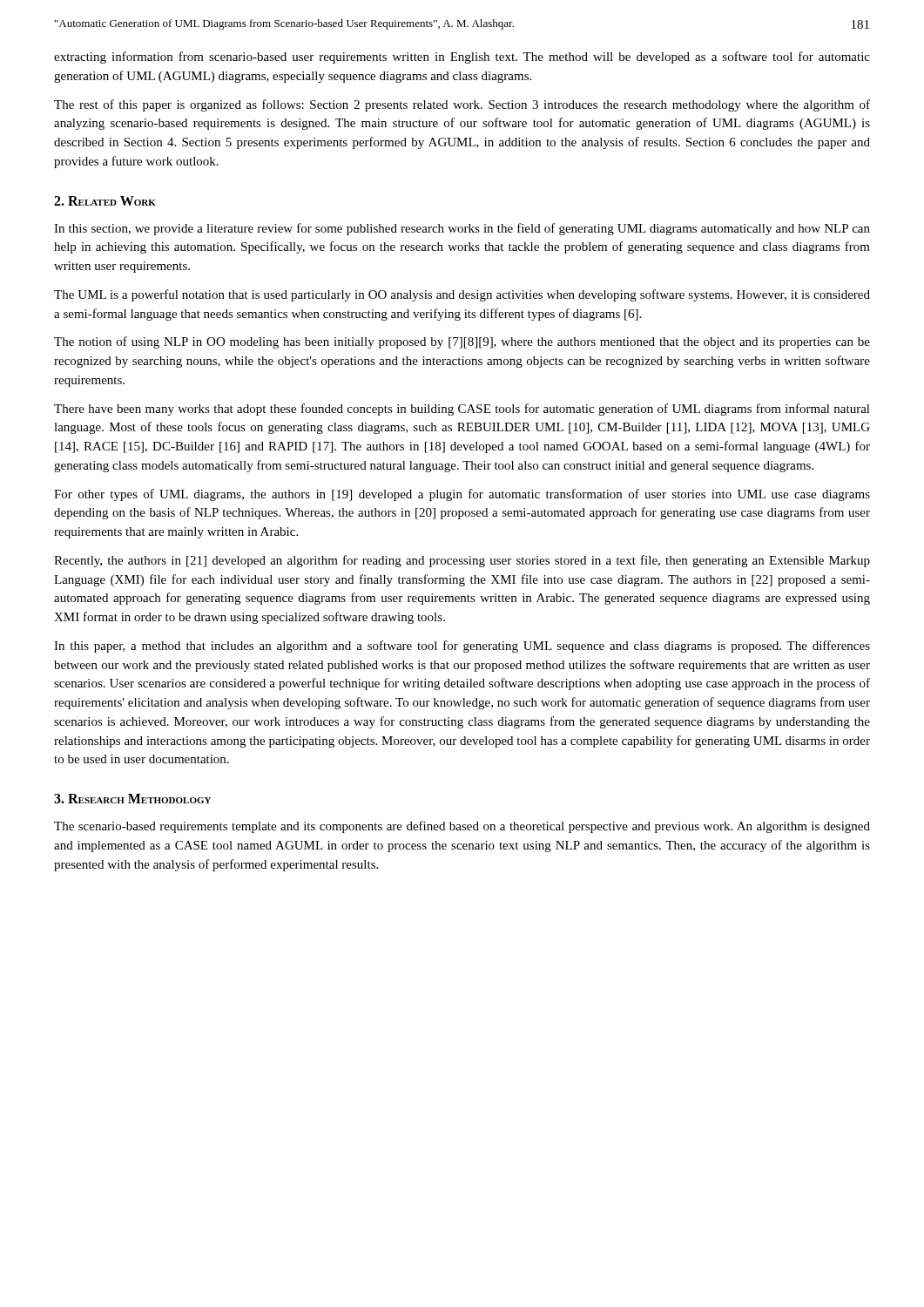The image size is (924, 1307).
Task: Point to the passage starting "3. Research Methodology"
Action: (x=133, y=799)
